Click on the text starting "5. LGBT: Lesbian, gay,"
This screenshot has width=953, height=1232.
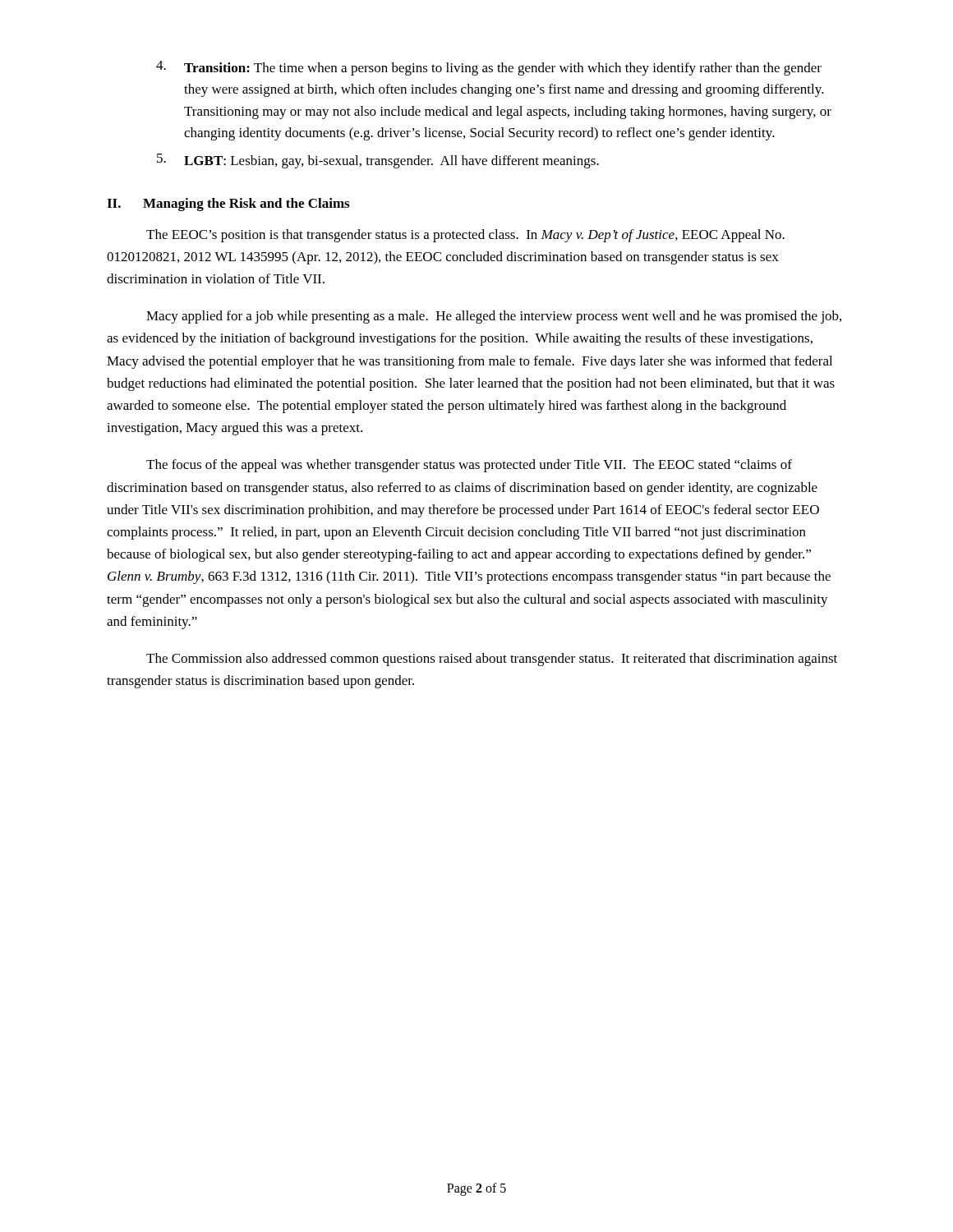(x=501, y=161)
